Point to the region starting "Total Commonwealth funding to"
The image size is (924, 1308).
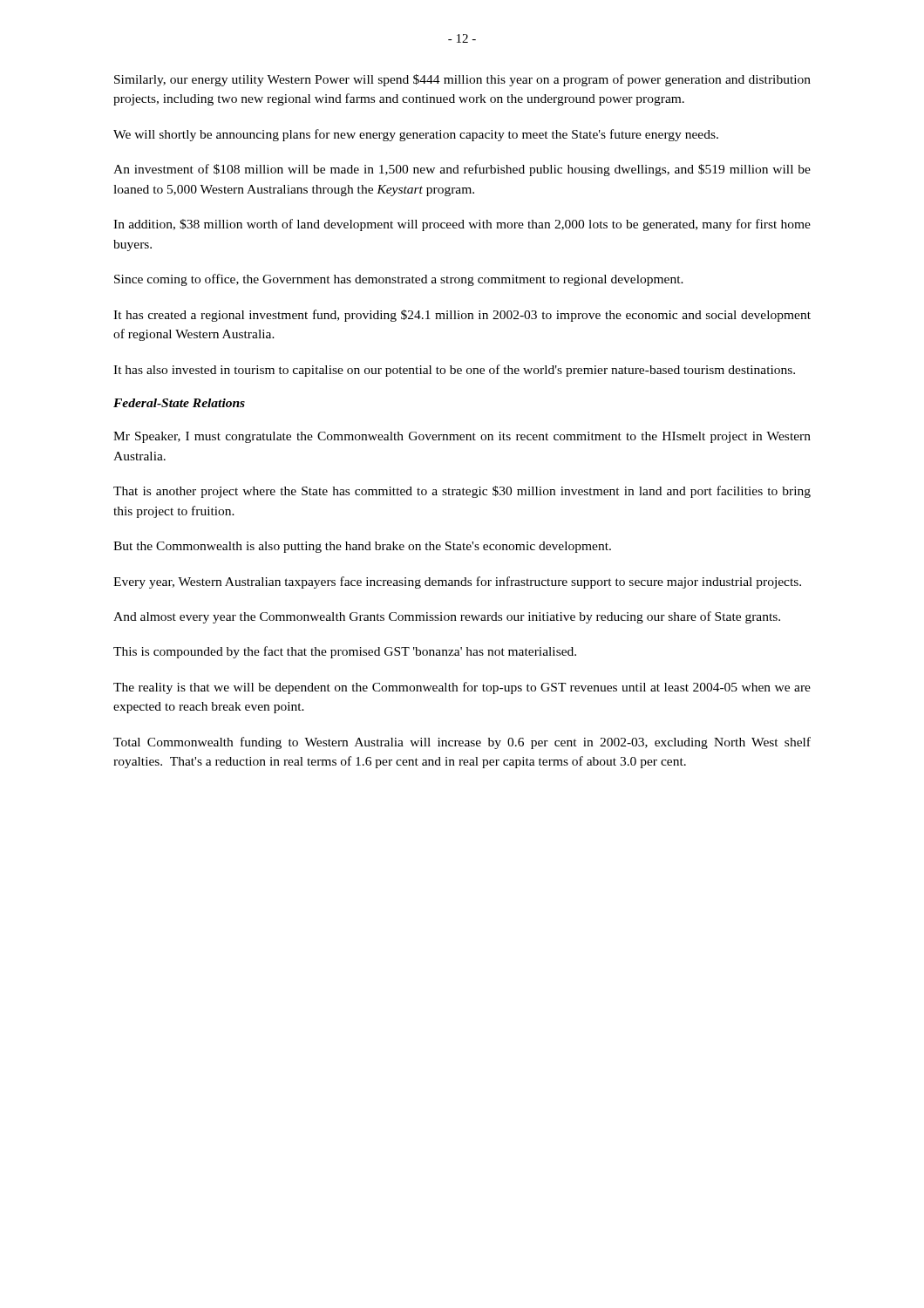point(462,751)
